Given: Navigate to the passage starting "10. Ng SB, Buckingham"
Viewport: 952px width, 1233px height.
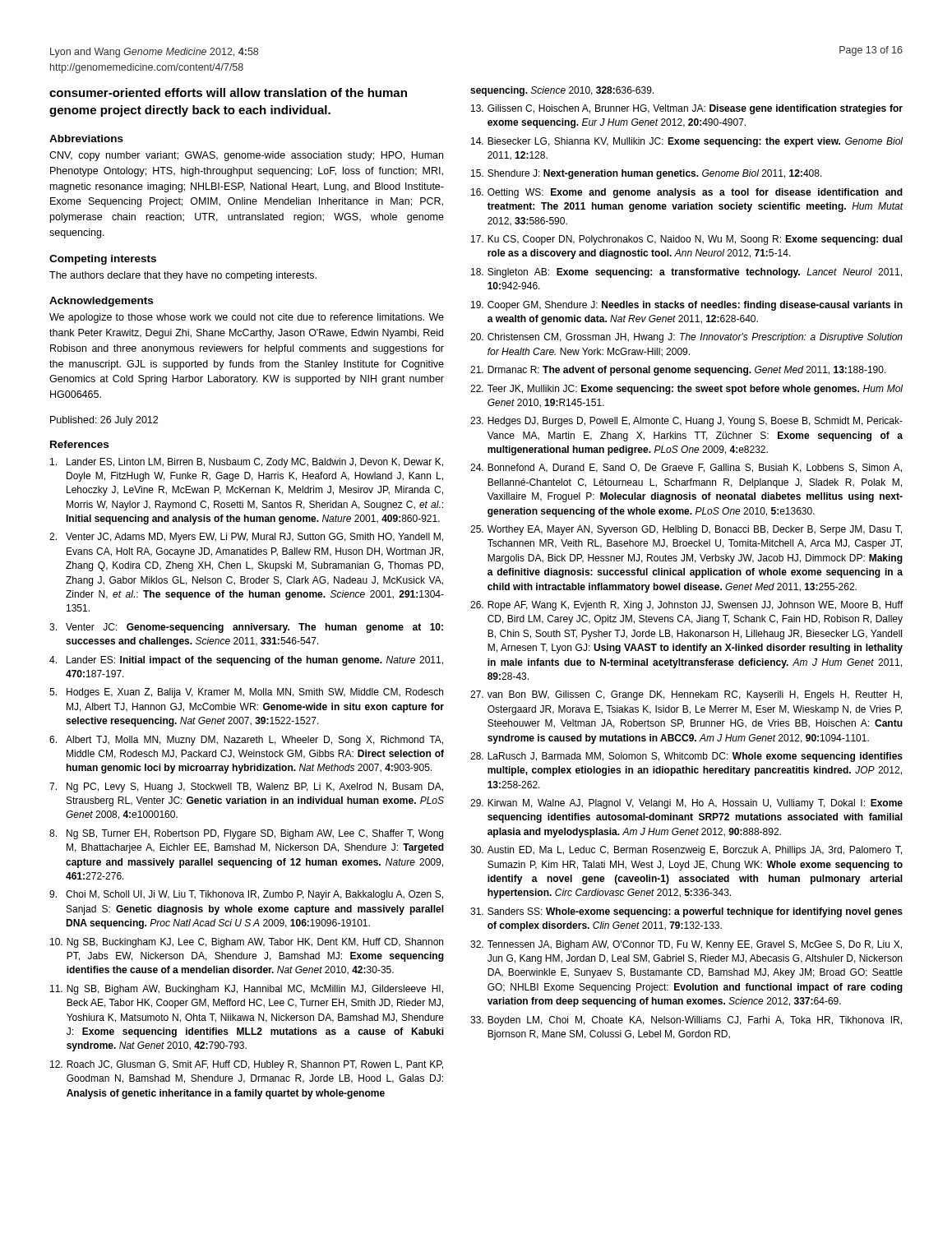Looking at the screenshot, I should [247, 957].
